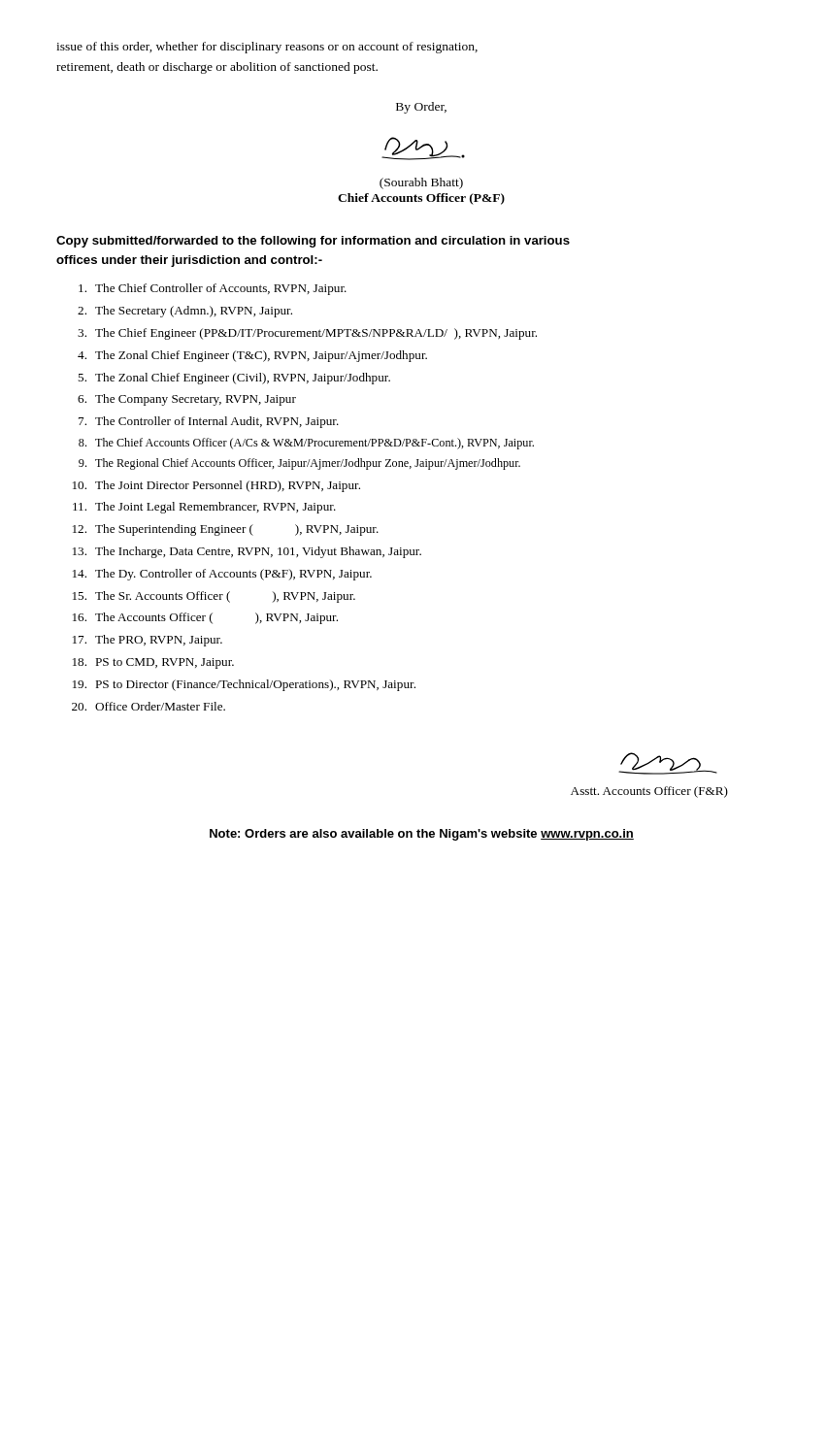This screenshot has width=827, height=1456.
Task: Click on the list item with the text "19. PS to Director (Finance/Technical/Operations)., RVPN, Jaipur."
Action: (x=421, y=684)
